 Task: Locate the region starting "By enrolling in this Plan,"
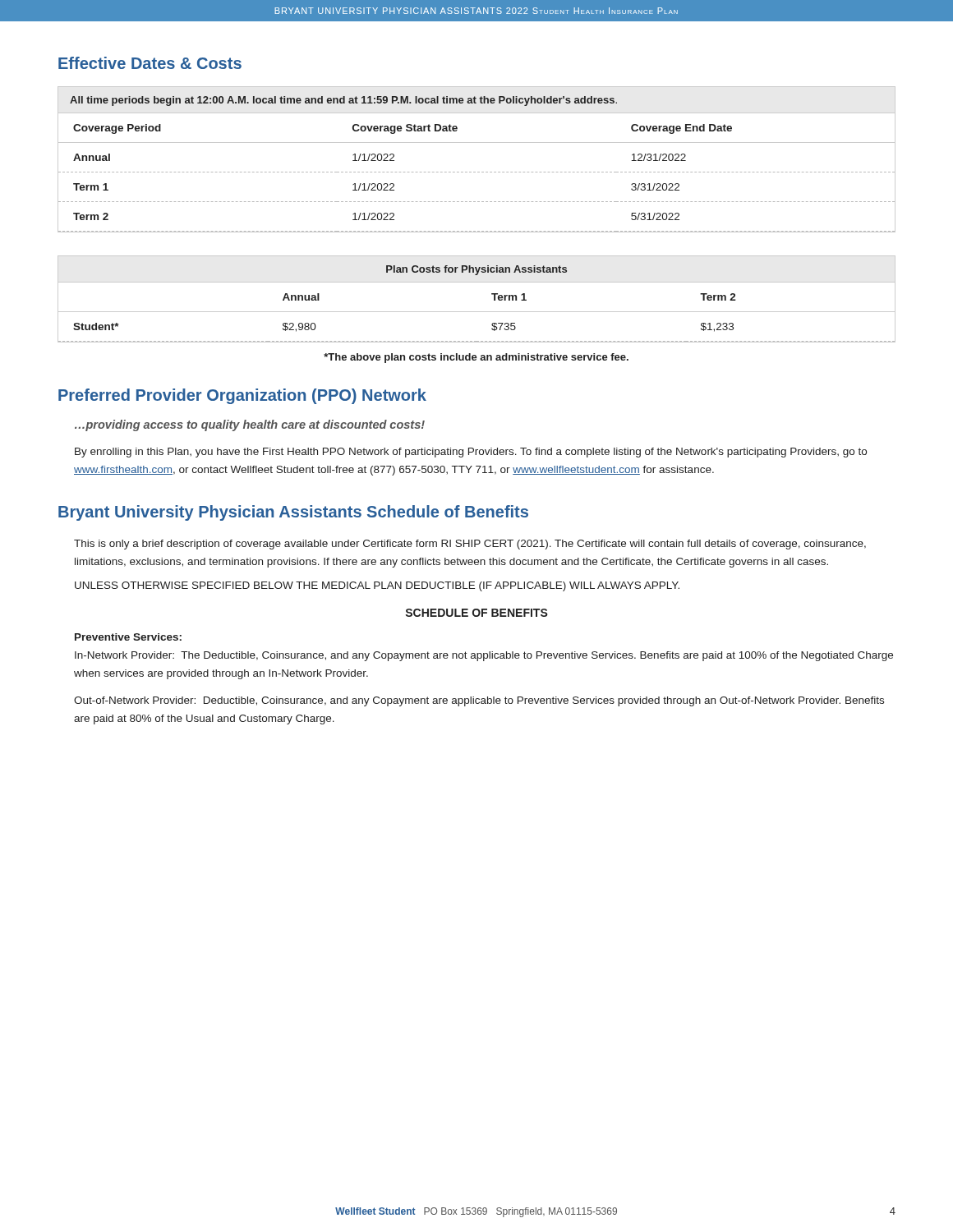point(471,460)
